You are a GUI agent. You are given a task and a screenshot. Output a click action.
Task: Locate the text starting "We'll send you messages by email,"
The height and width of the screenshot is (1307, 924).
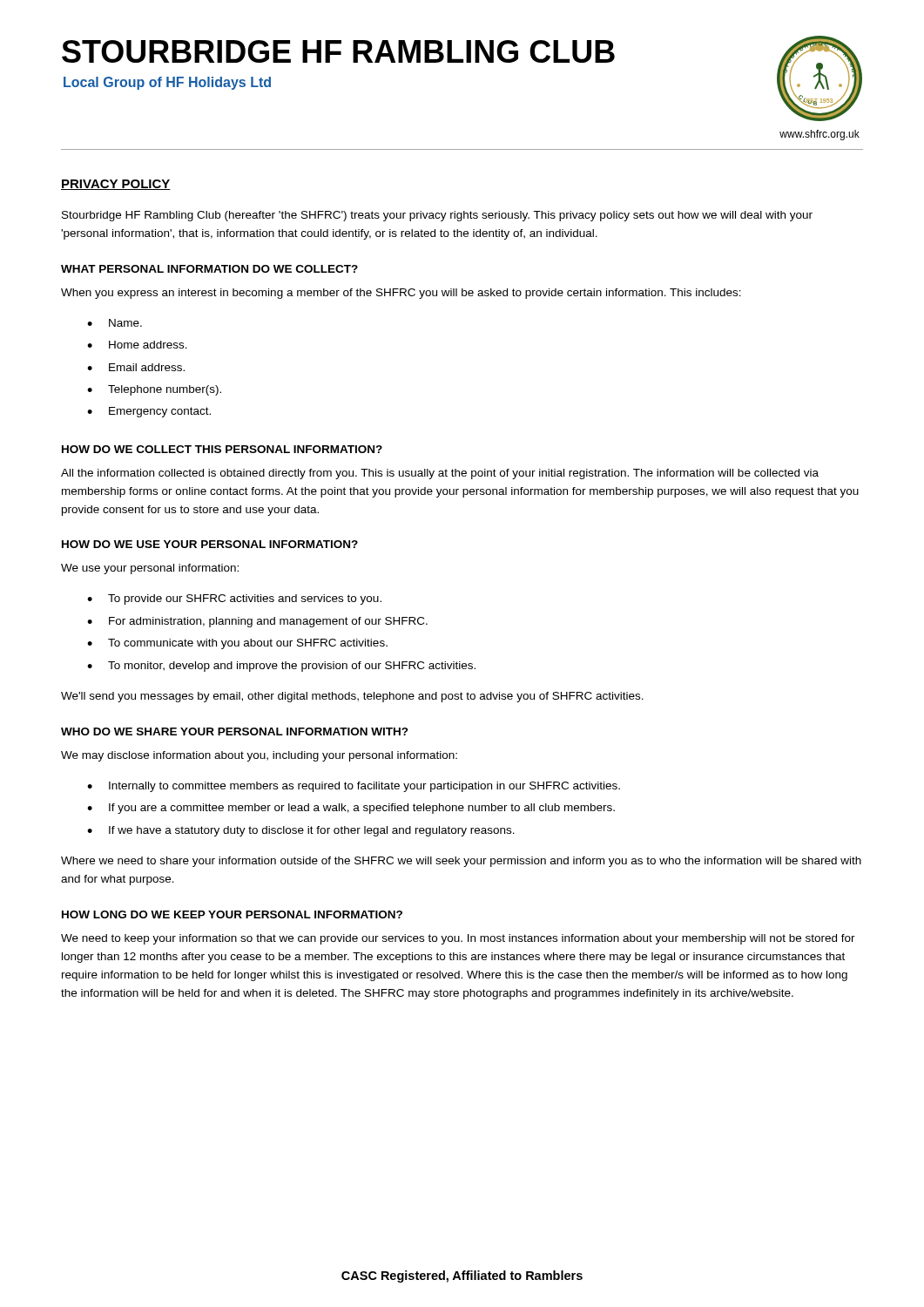pyautogui.click(x=352, y=696)
